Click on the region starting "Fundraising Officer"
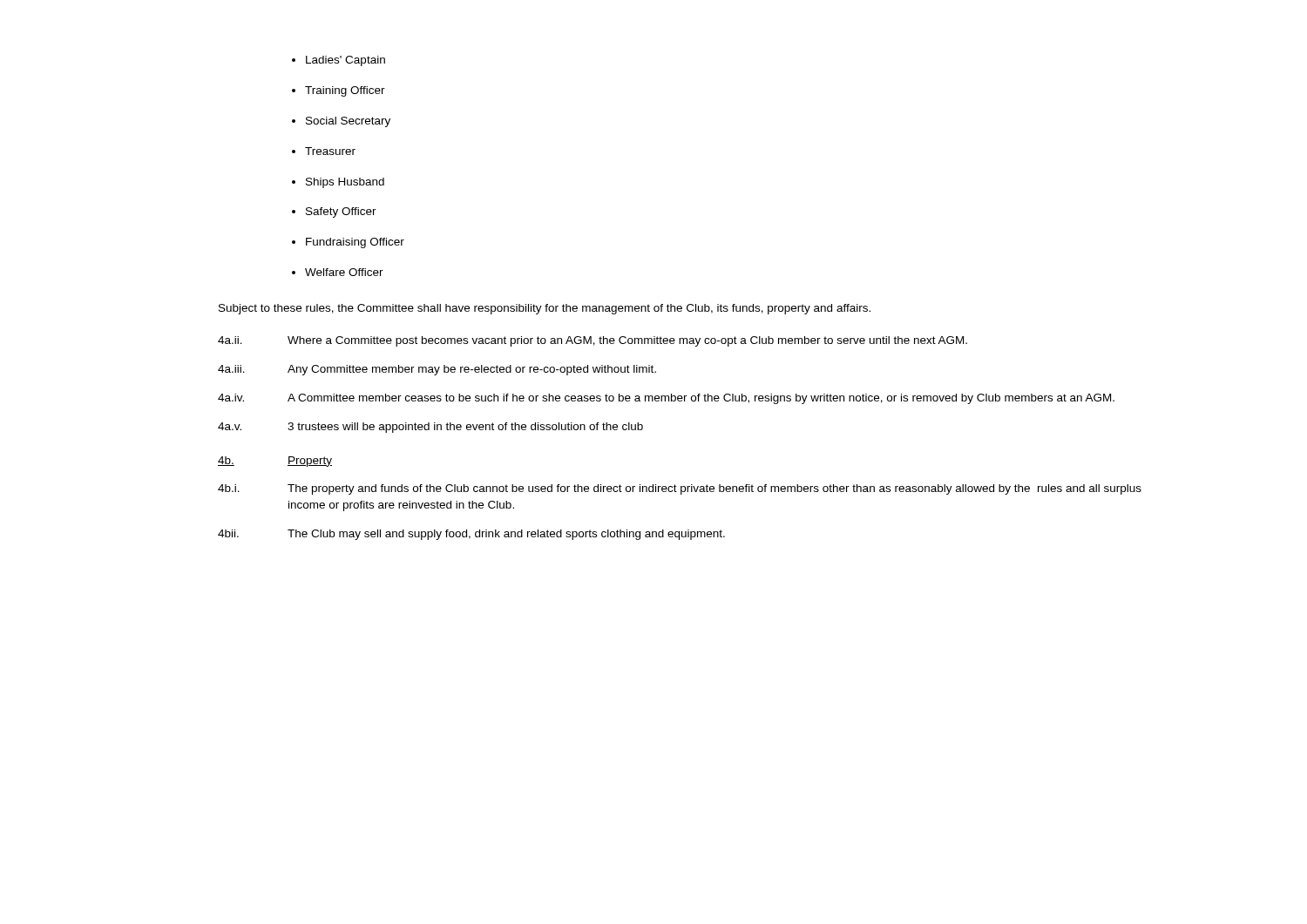 click(x=355, y=243)
